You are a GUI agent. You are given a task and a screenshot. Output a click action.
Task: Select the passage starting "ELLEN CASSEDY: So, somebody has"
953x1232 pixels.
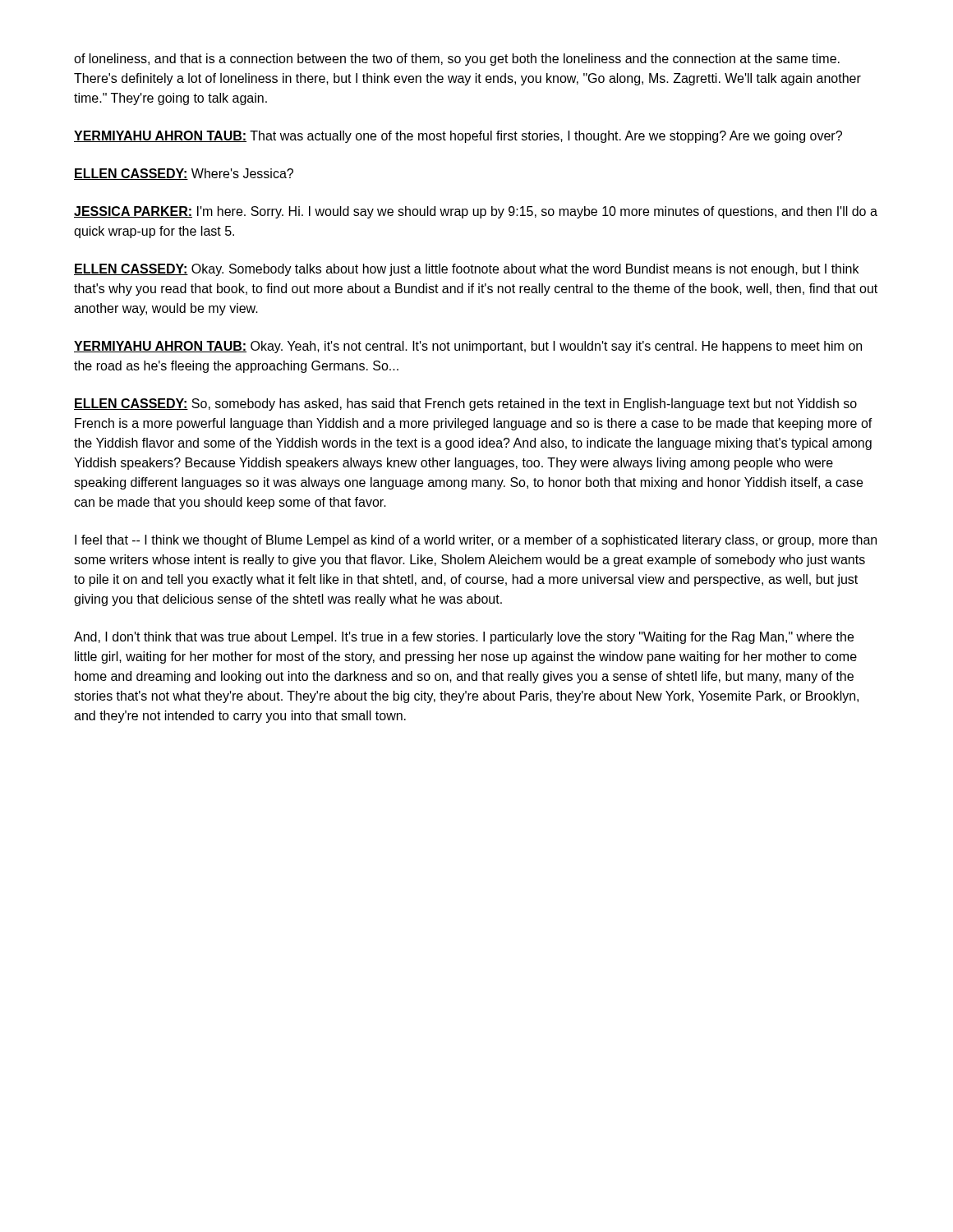click(473, 453)
